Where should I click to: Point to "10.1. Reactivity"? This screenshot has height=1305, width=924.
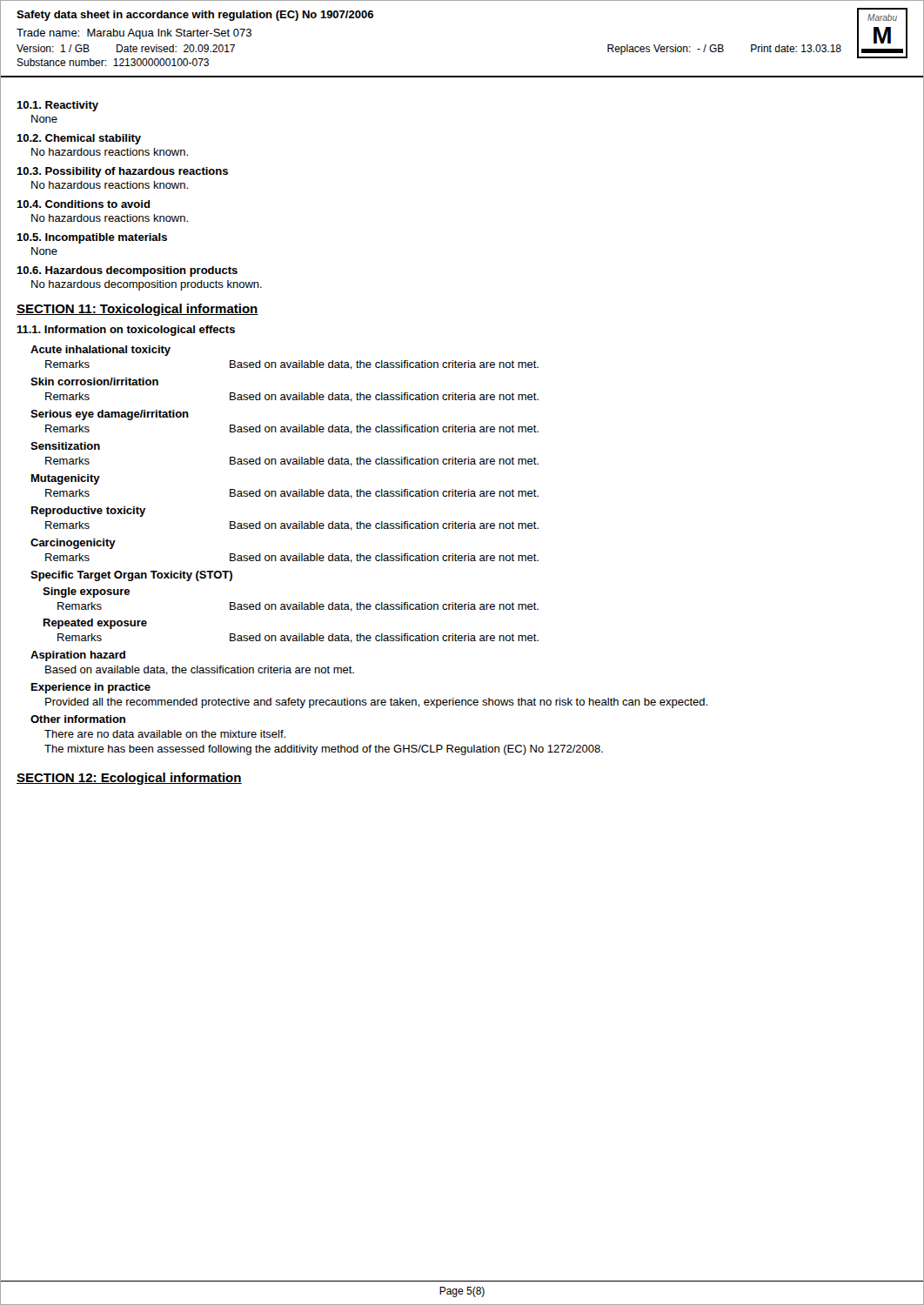pos(57,105)
